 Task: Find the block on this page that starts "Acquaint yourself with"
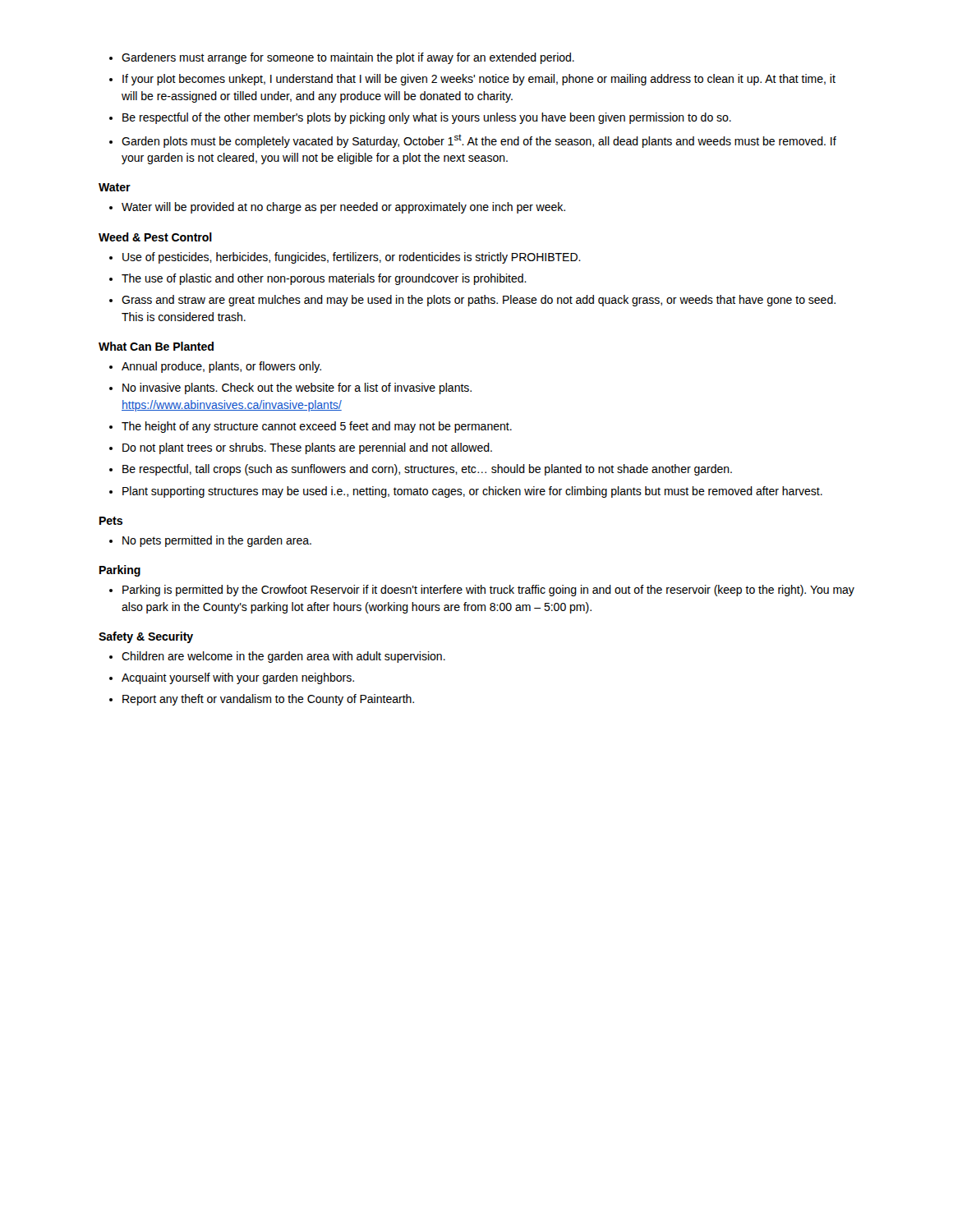pos(238,678)
